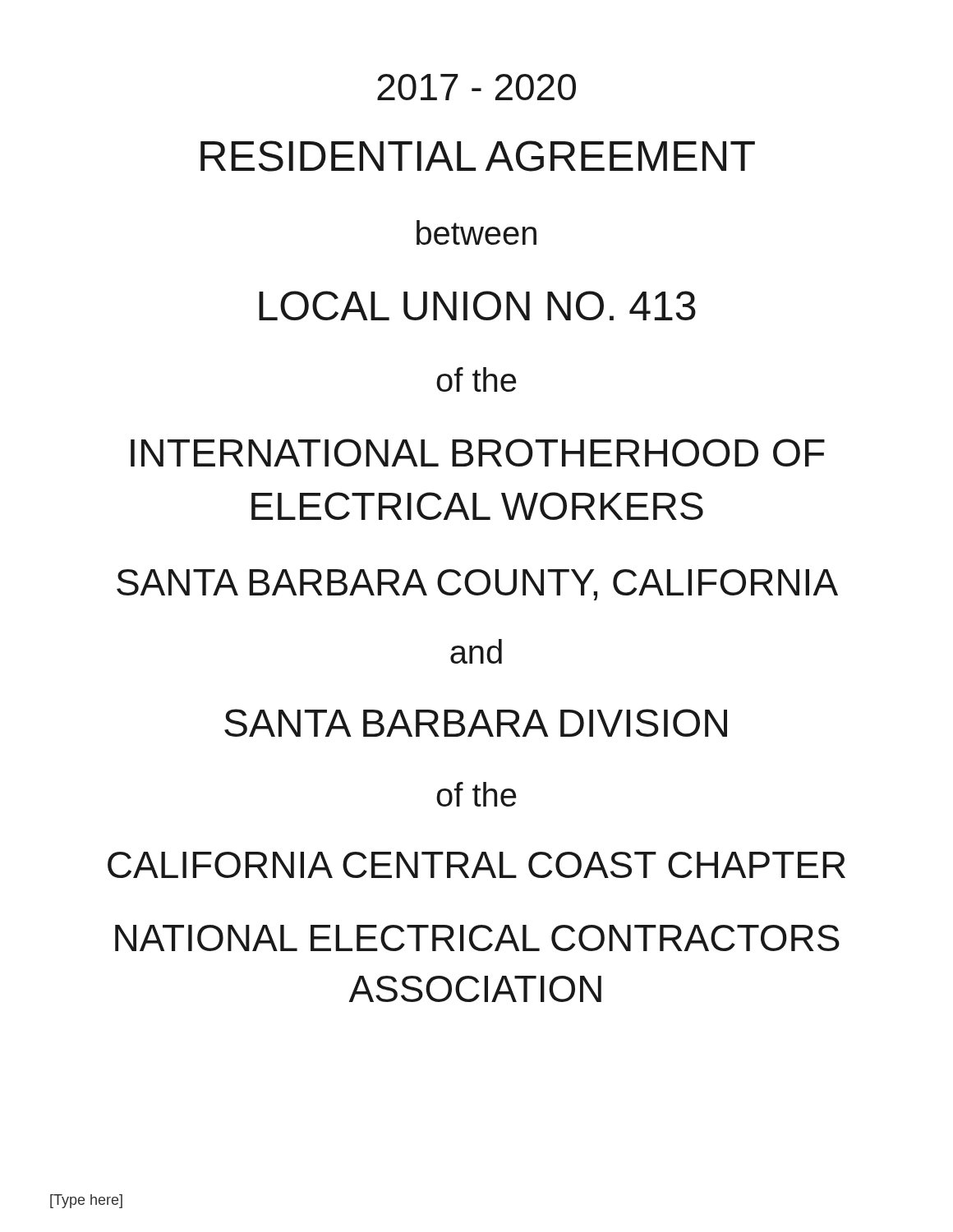This screenshot has width=953, height=1232.
Task: Click on the block starting "[Type here]"
Action: 86,1200
